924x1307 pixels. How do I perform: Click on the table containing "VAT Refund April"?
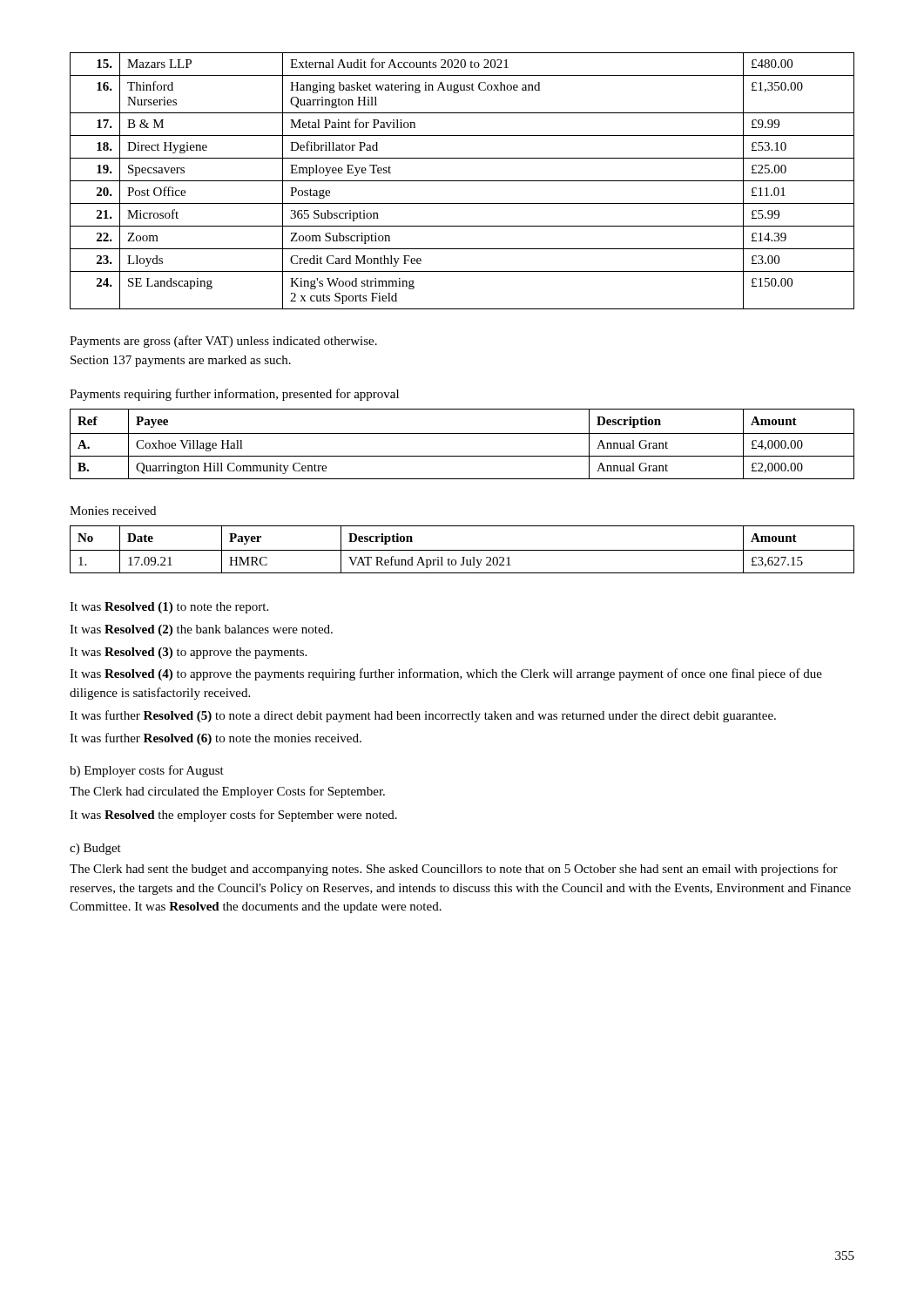coord(462,549)
